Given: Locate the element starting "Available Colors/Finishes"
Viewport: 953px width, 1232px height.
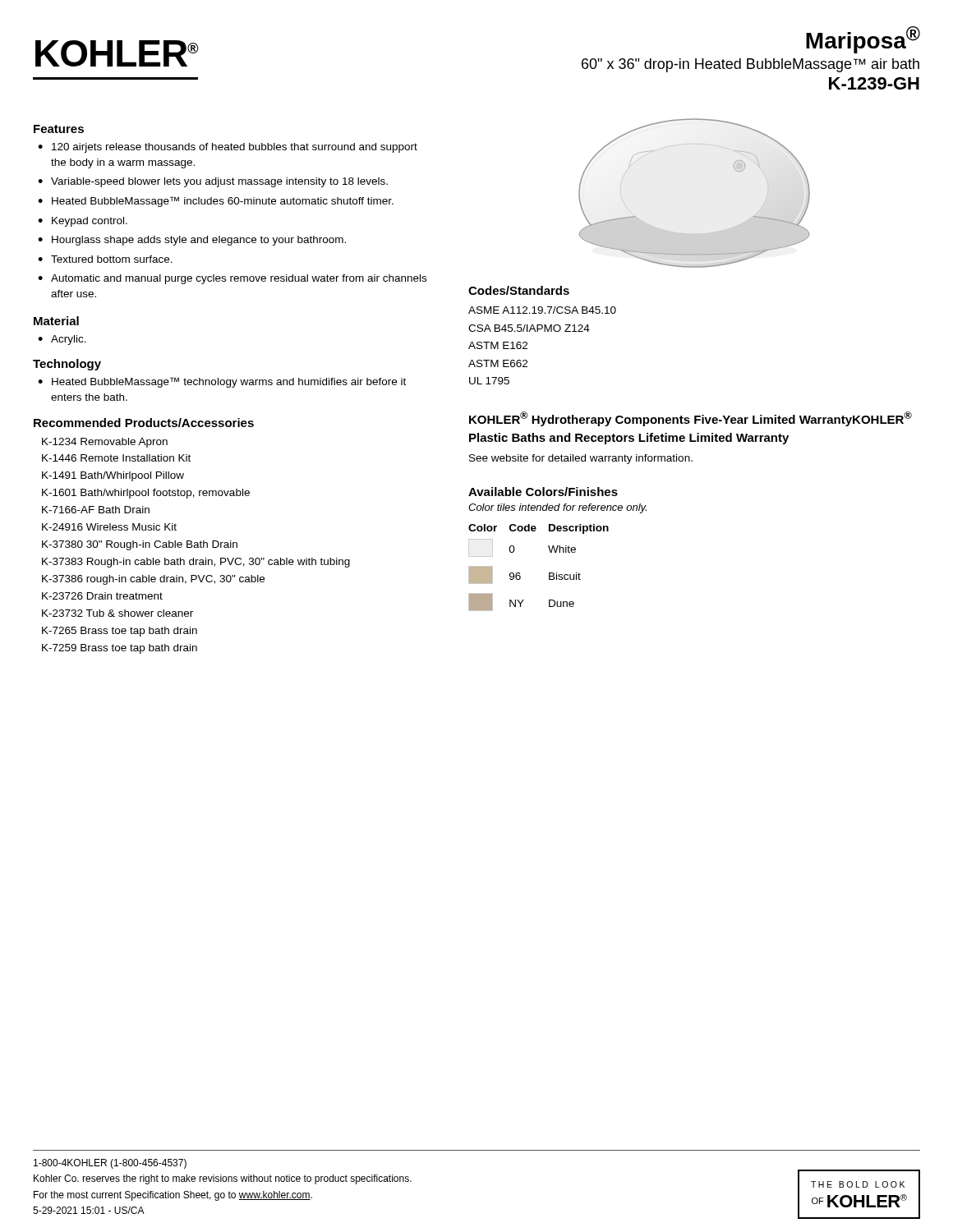Looking at the screenshot, I should (543, 492).
